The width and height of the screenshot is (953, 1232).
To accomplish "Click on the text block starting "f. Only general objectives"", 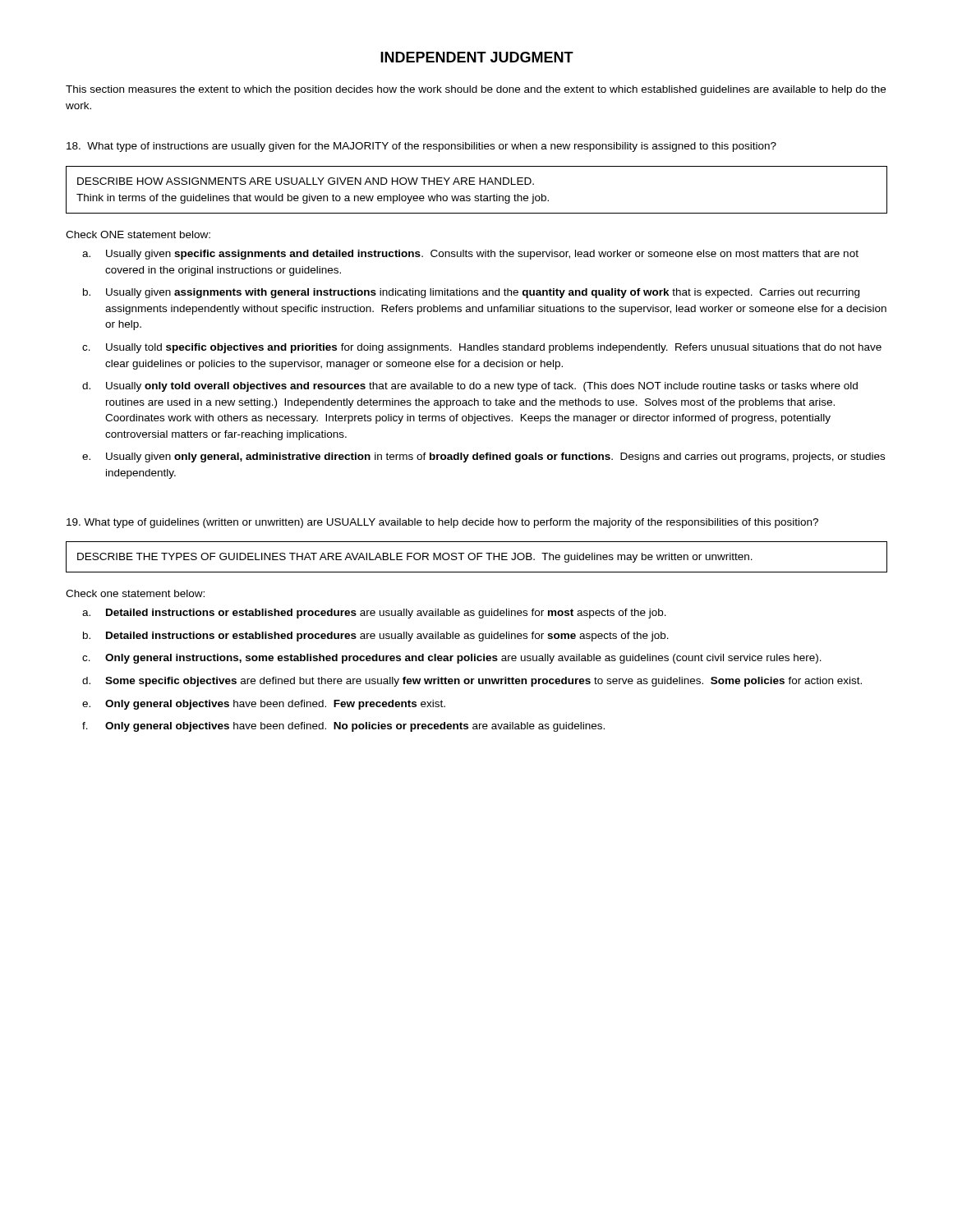I will (485, 726).
